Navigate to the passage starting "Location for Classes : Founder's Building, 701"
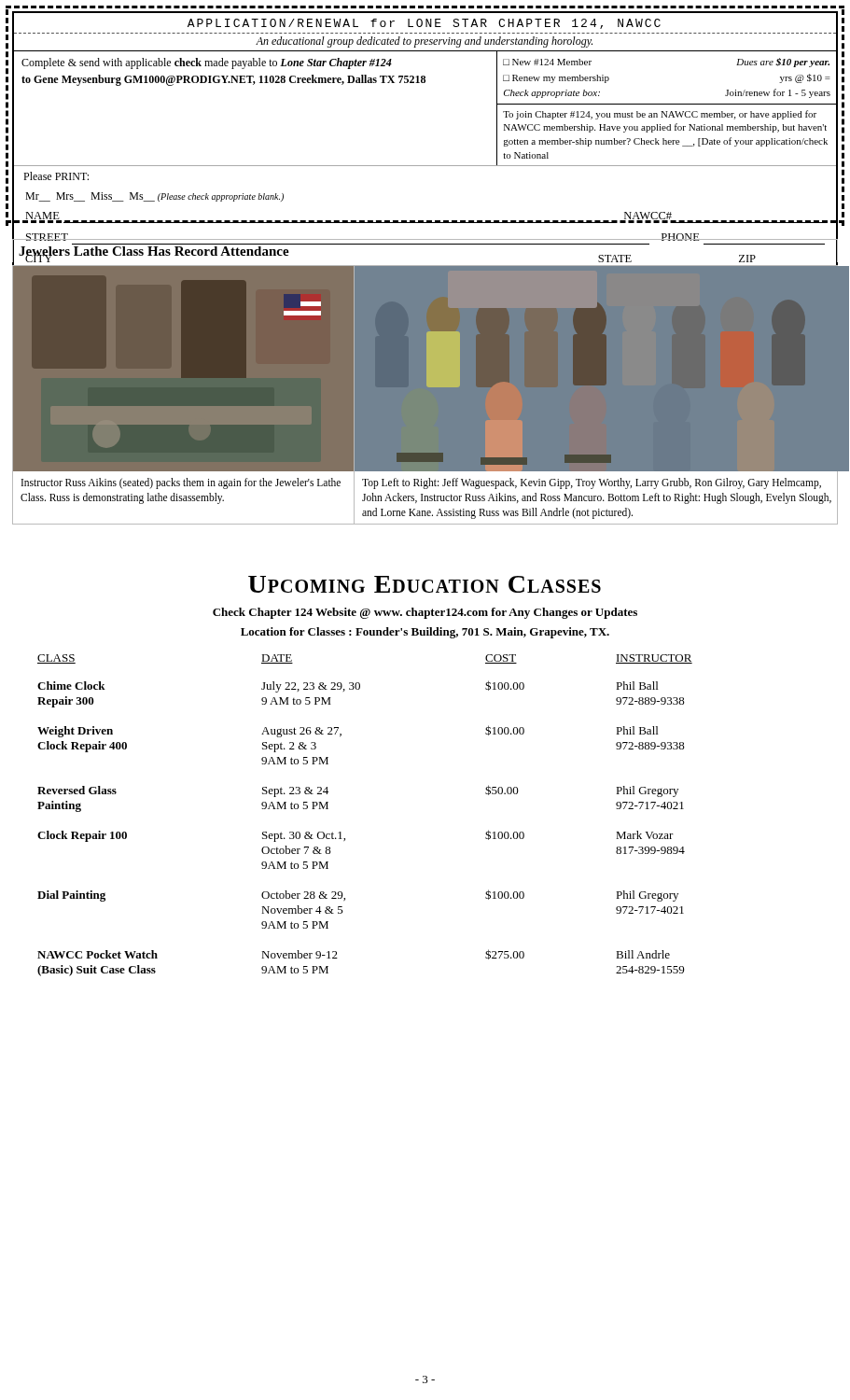 pos(425,631)
